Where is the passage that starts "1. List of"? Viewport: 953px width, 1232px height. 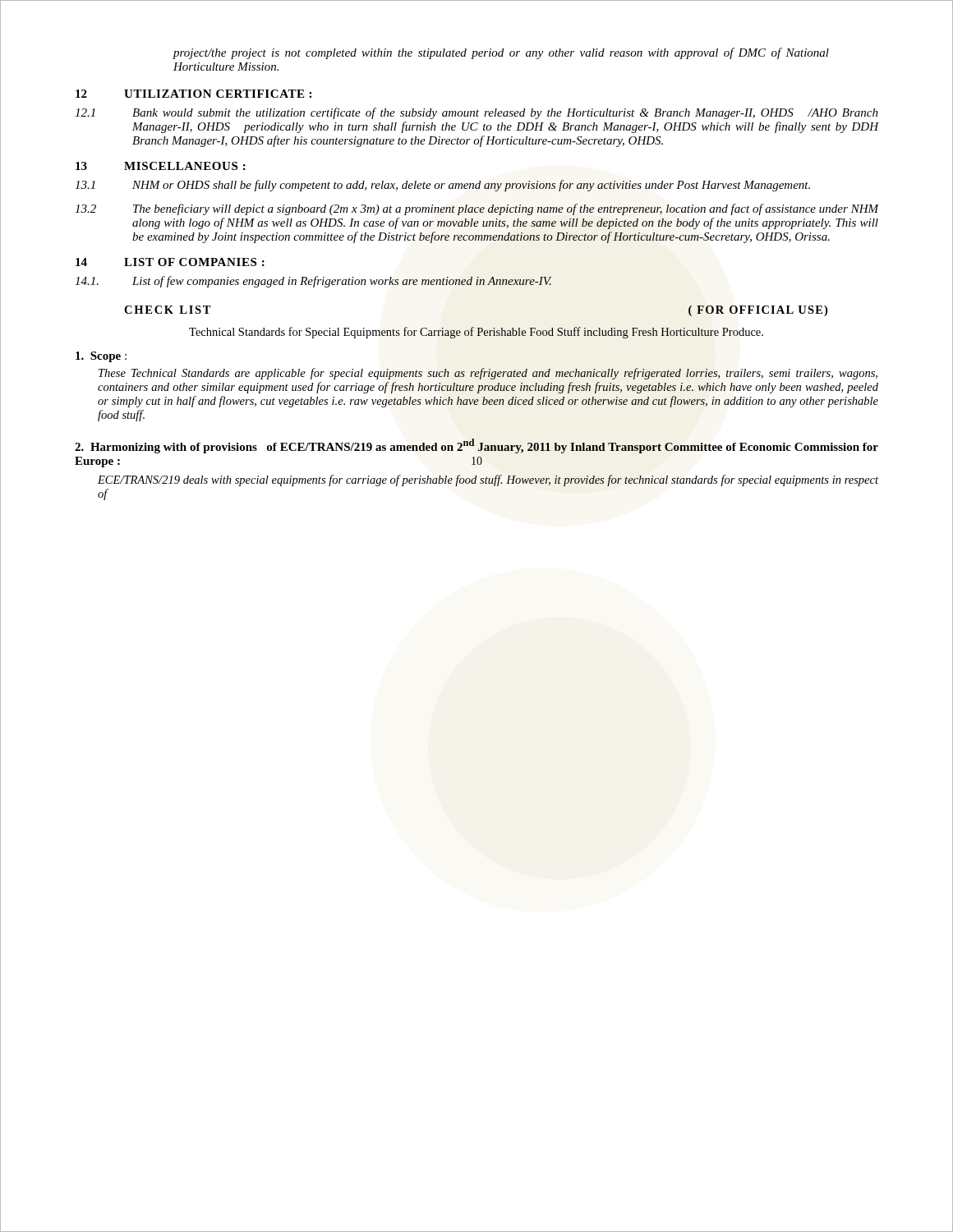(476, 281)
